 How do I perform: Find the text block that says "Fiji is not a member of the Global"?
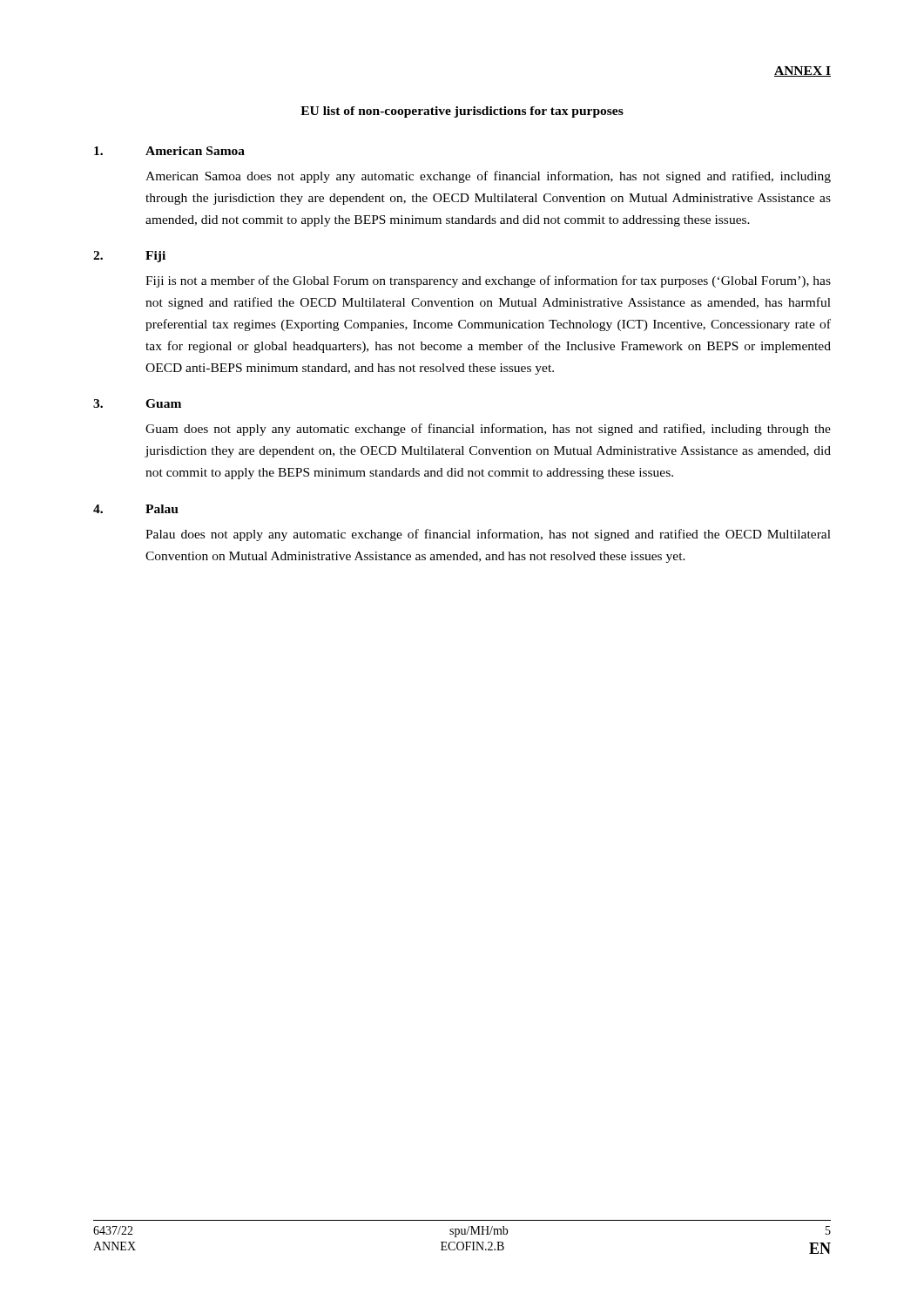488,324
